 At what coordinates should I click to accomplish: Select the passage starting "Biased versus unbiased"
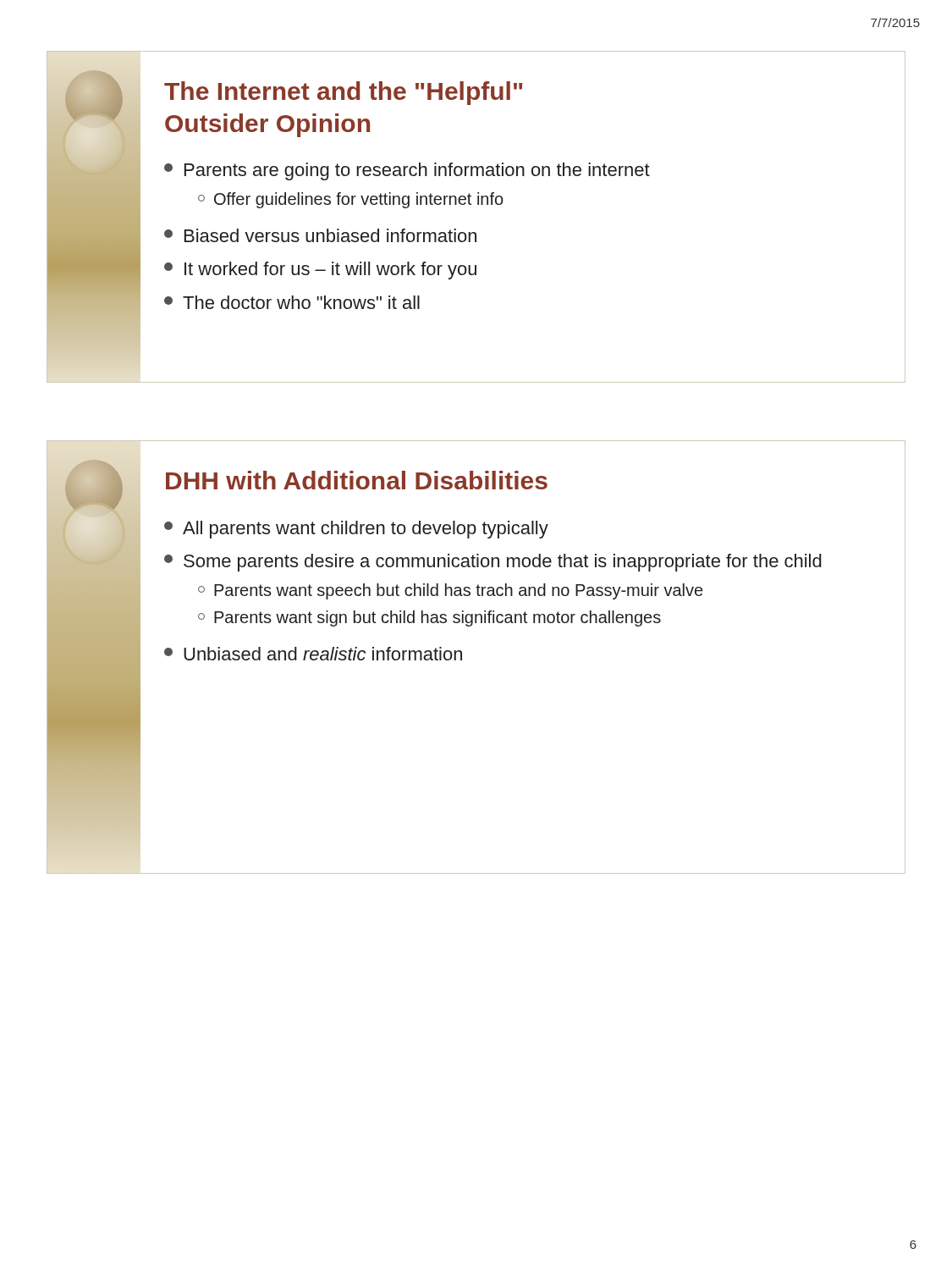coord(320,235)
